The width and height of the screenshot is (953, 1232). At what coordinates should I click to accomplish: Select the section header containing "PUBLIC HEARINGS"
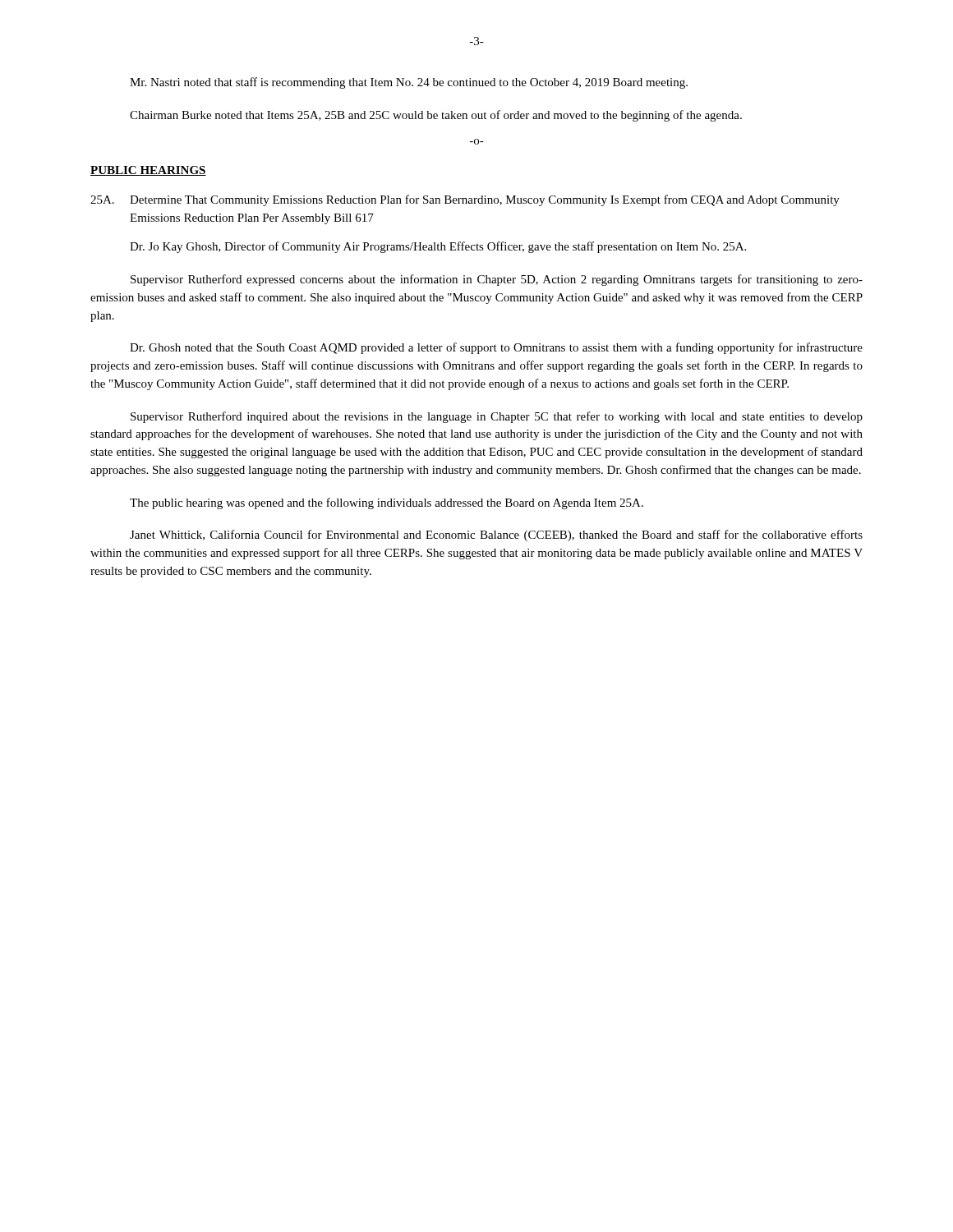pos(148,170)
